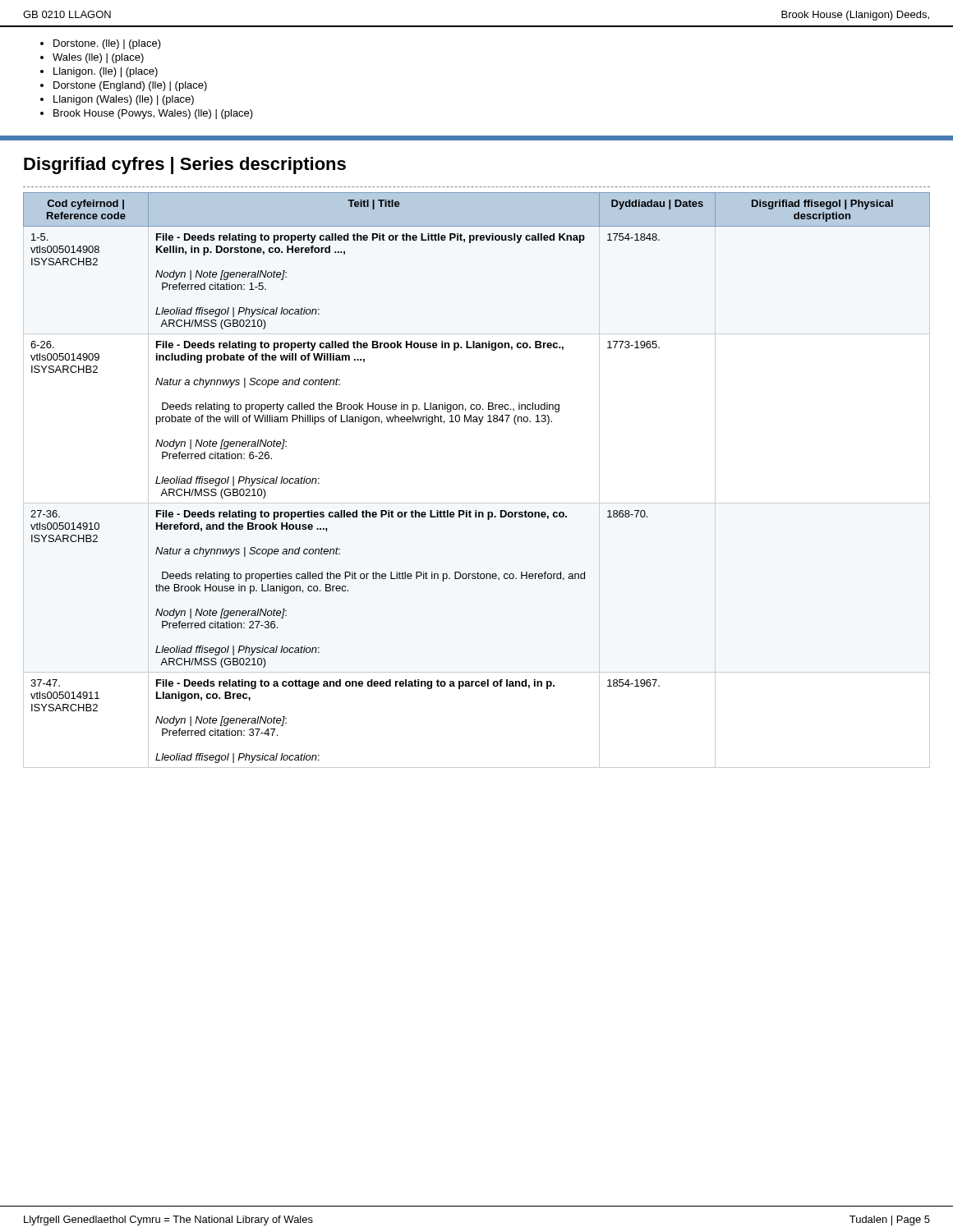Select the section header that says "Disgrifiad cyfres | Series descriptions"
Image resolution: width=953 pixels, height=1232 pixels.
coord(185,165)
